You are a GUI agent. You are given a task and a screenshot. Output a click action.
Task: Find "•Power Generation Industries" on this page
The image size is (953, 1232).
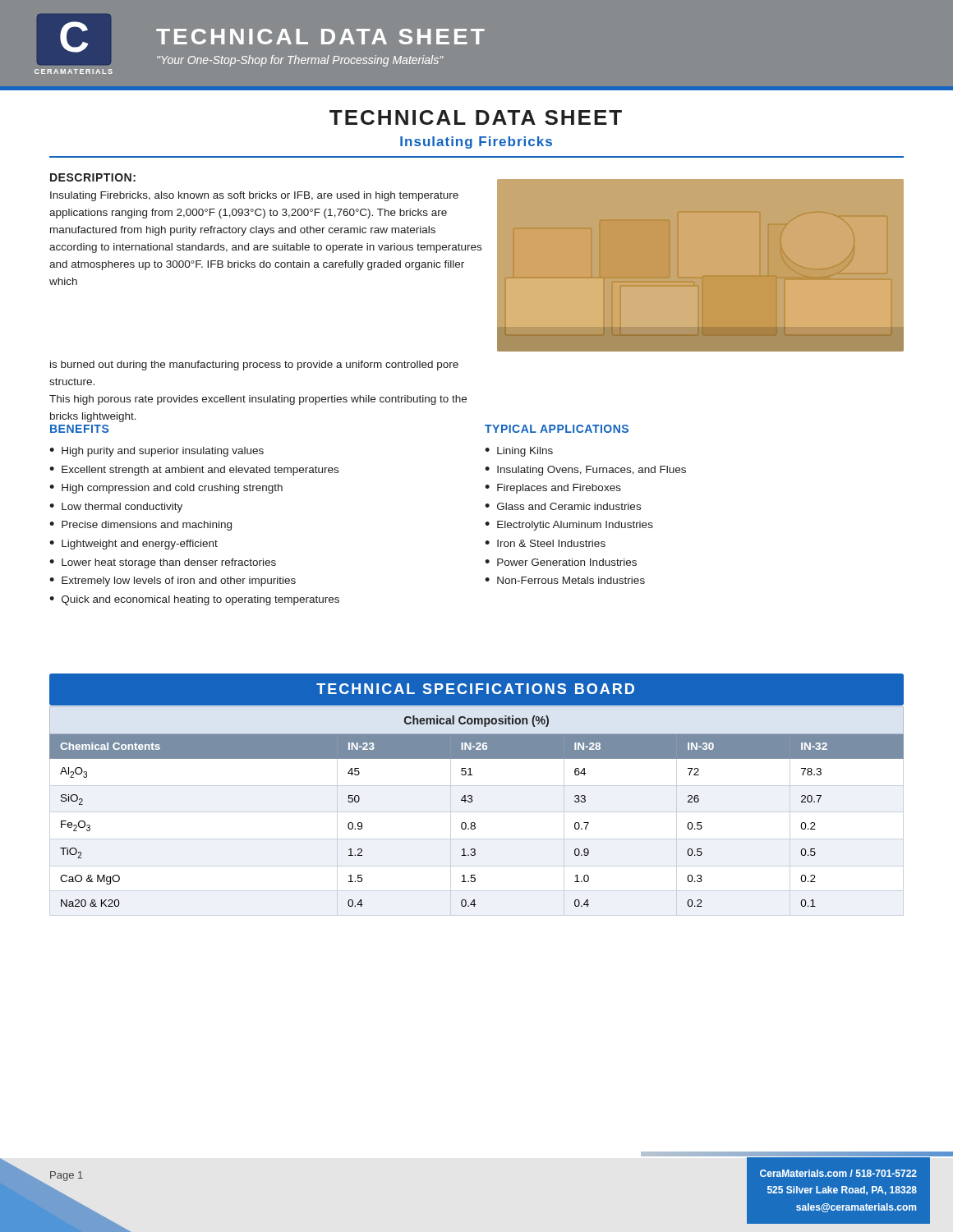pyautogui.click(x=561, y=562)
